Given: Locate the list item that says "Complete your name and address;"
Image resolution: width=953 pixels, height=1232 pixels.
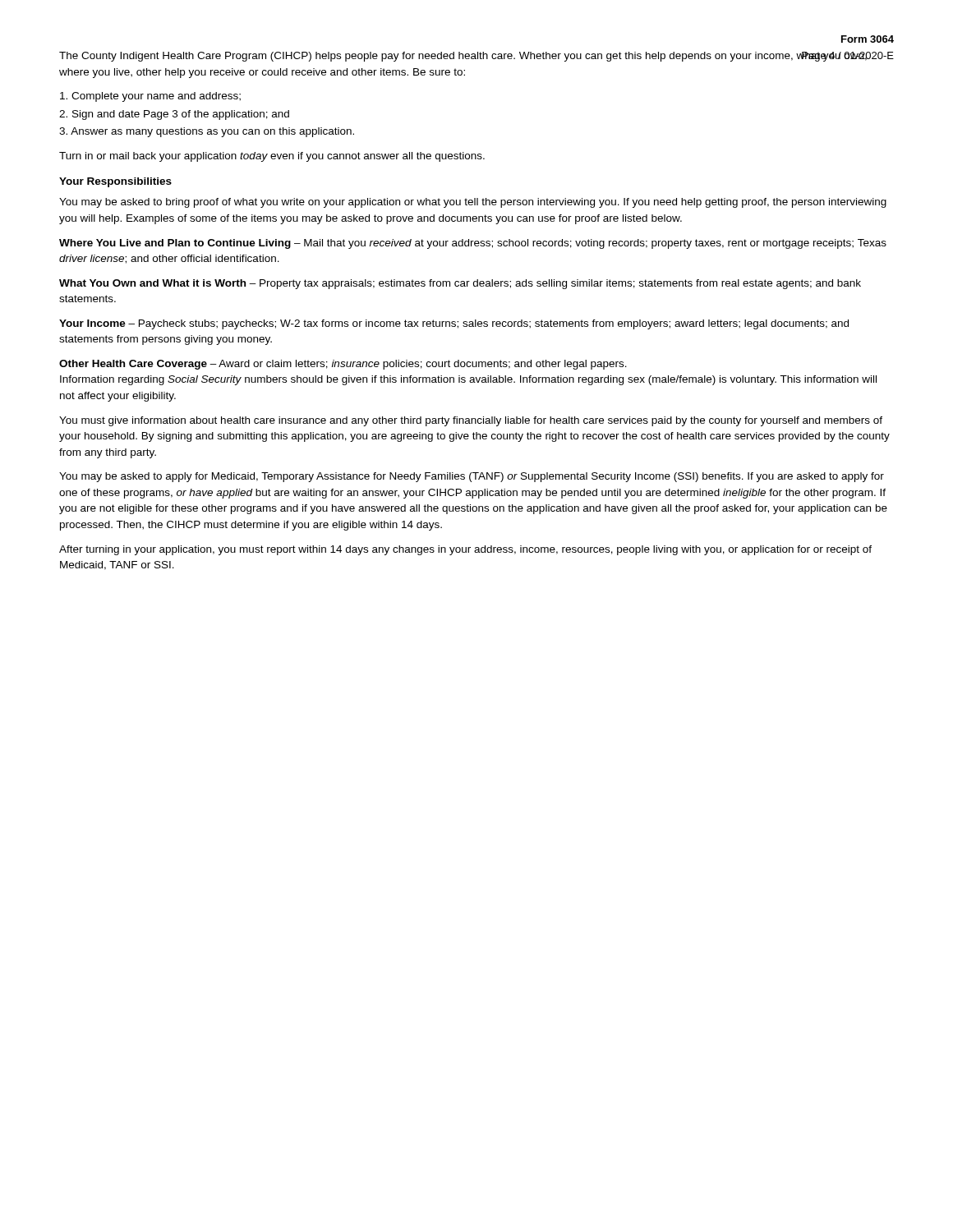Looking at the screenshot, I should click(x=150, y=96).
